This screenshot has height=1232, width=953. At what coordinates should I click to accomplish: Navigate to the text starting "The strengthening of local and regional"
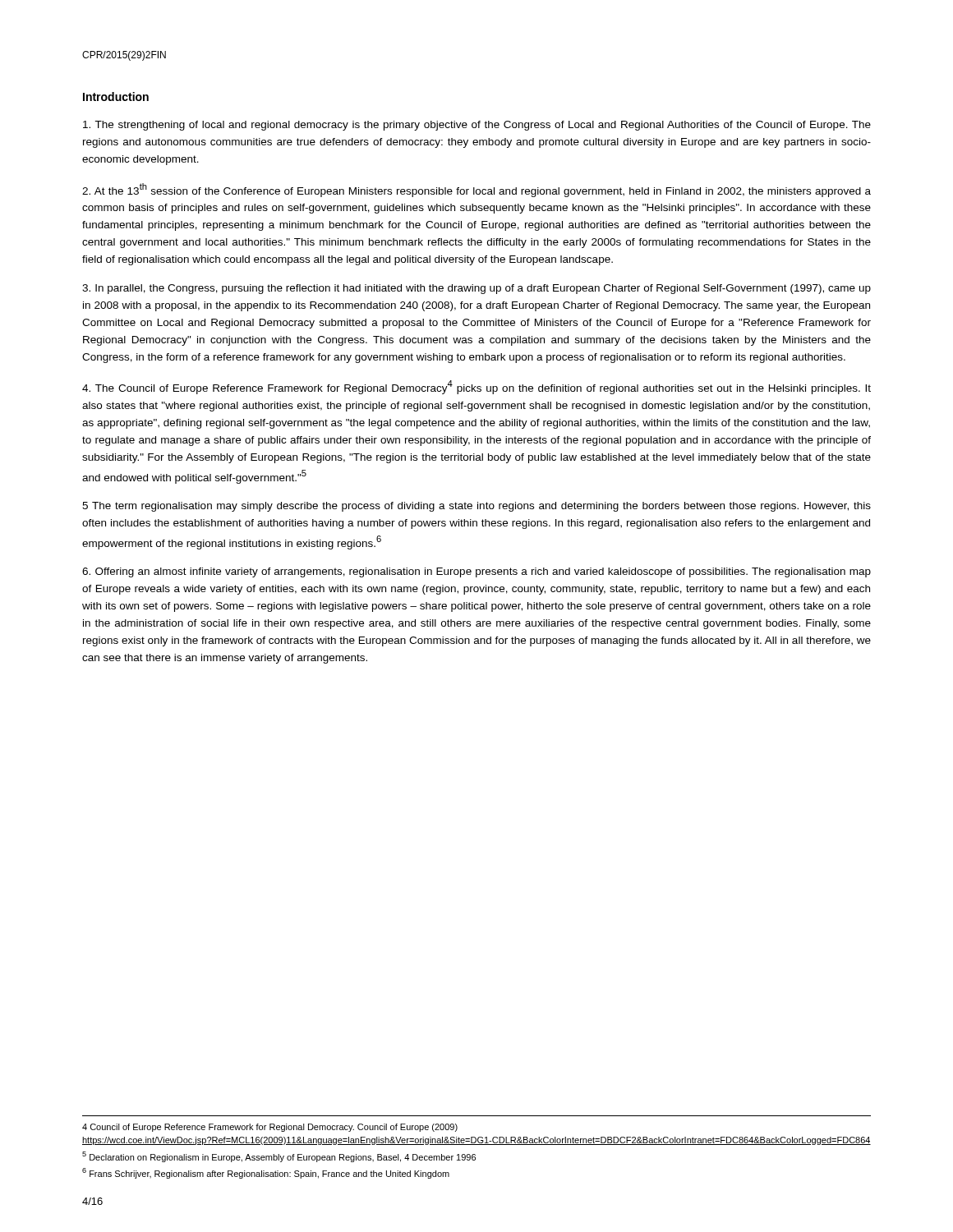tap(476, 142)
